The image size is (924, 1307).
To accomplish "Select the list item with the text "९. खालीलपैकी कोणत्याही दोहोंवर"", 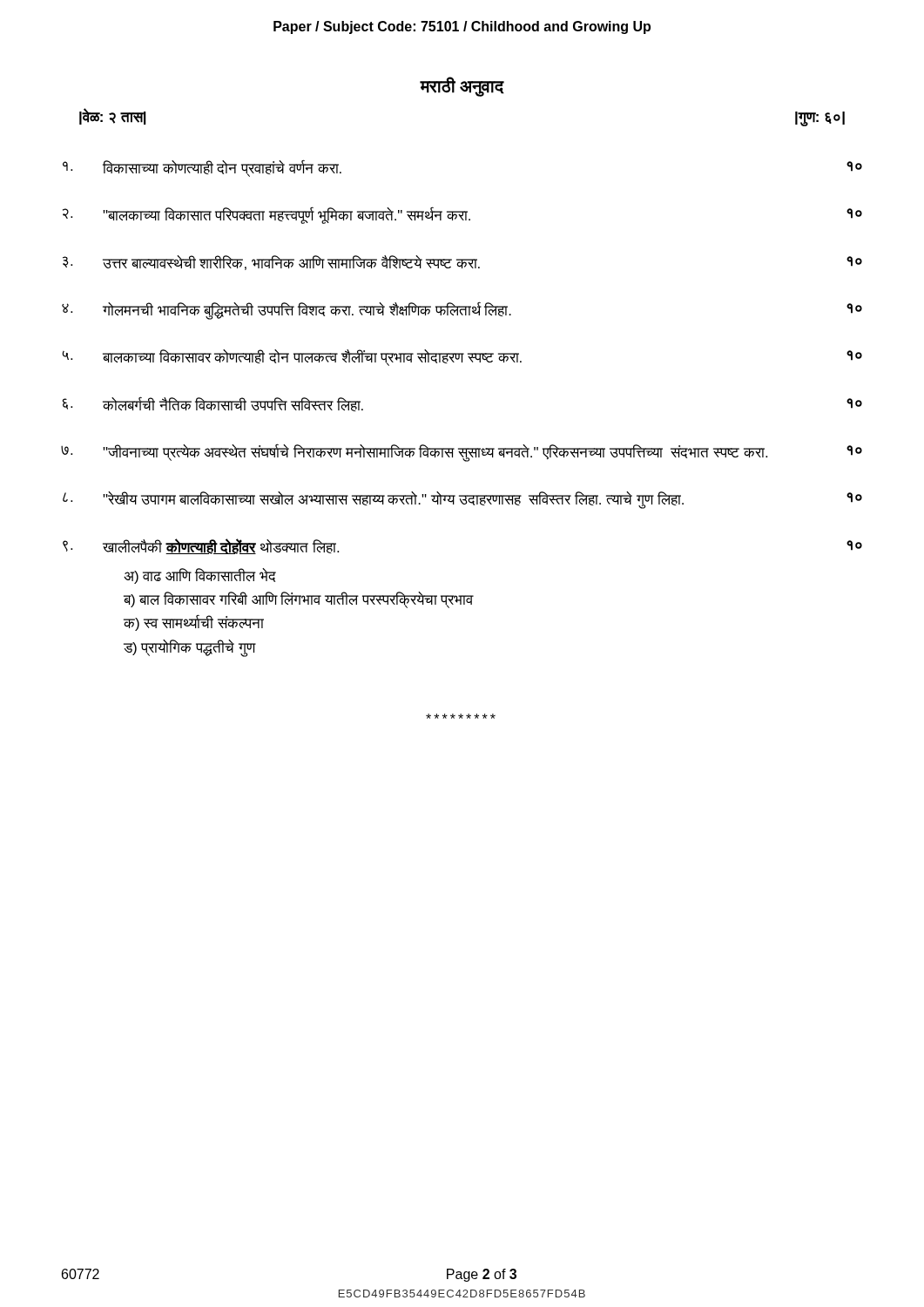I will (x=462, y=598).
